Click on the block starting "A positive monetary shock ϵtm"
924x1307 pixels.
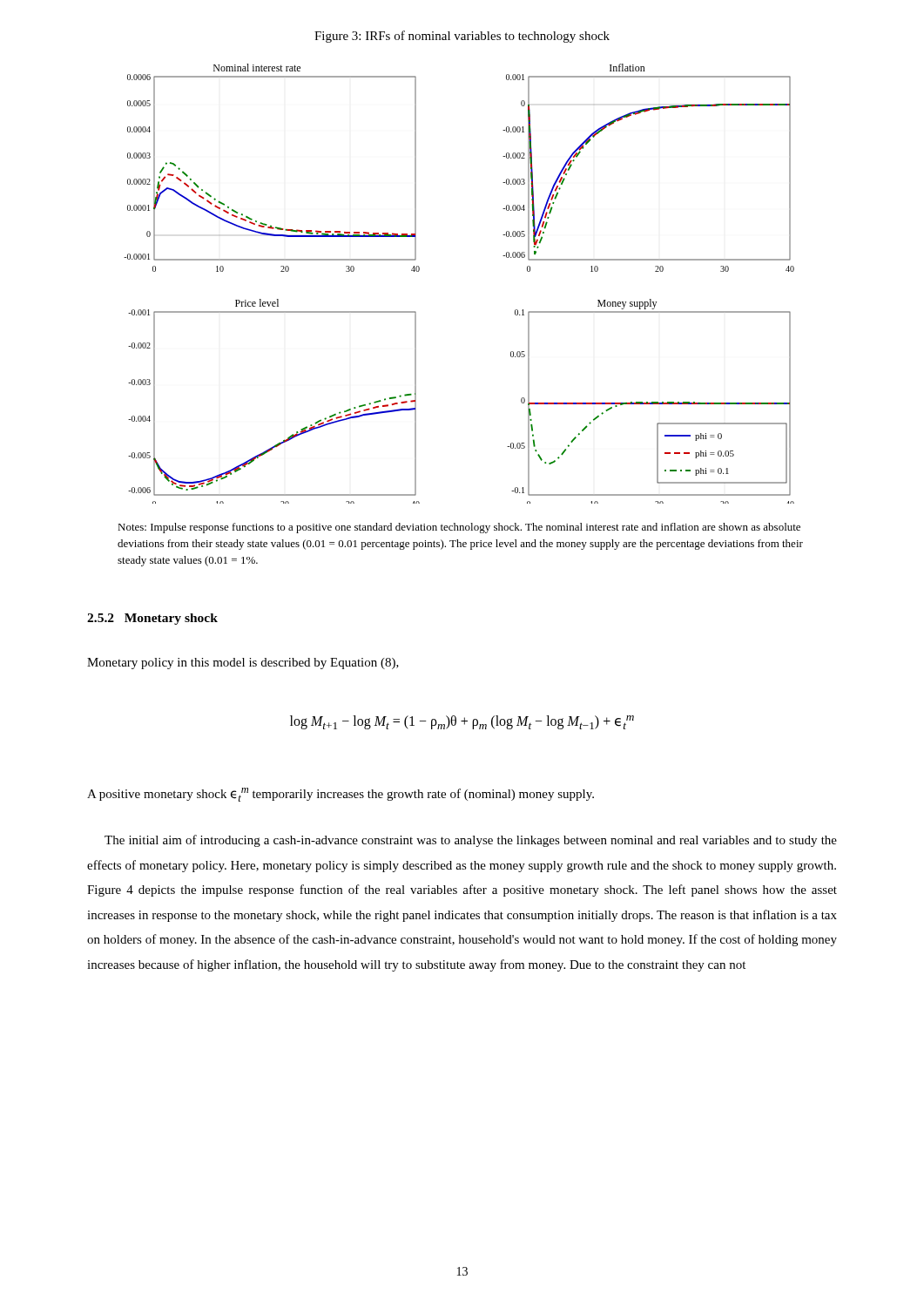pyautogui.click(x=462, y=795)
